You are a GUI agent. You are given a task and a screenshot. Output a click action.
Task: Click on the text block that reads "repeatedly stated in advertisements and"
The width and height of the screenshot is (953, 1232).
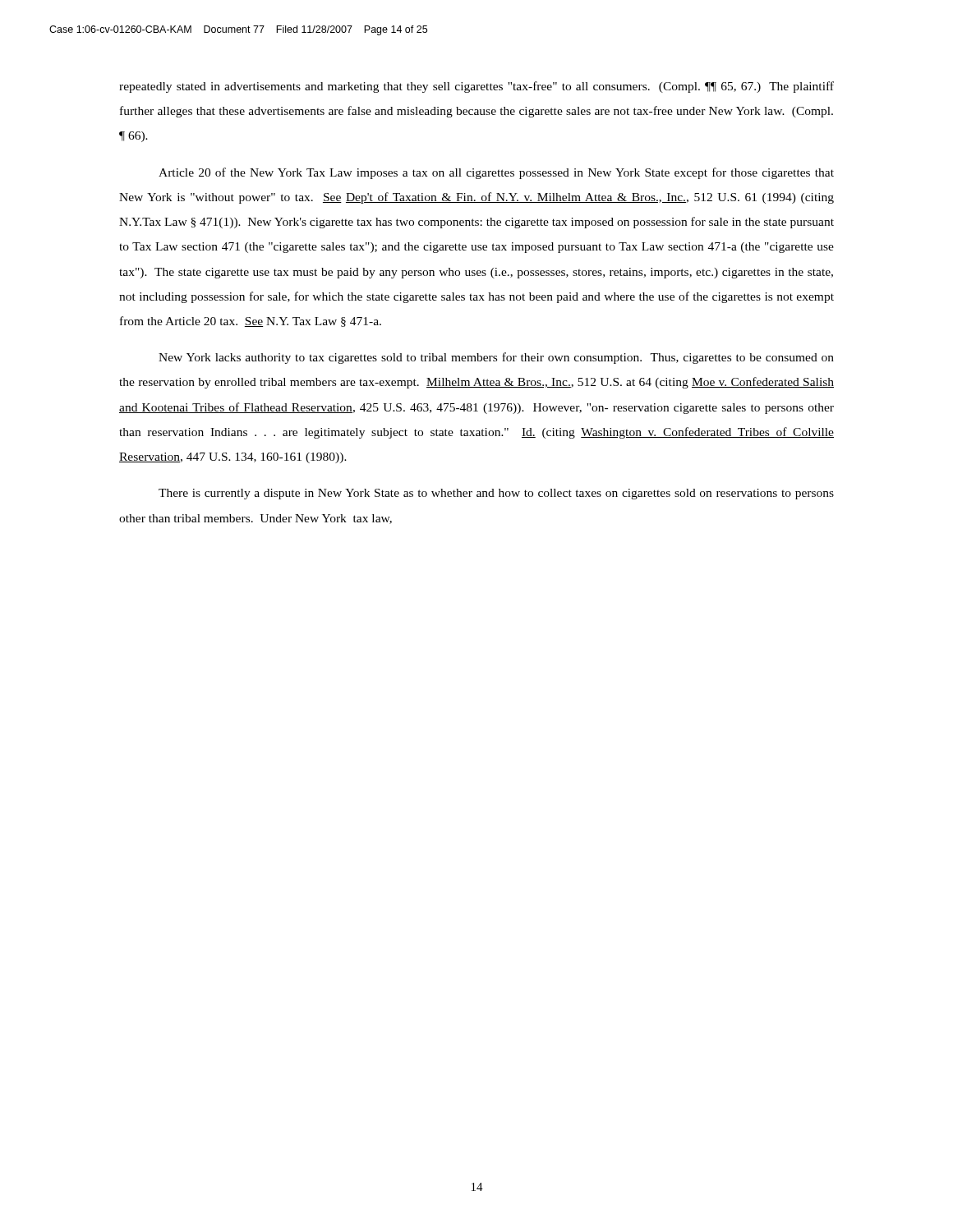[476, 111]
